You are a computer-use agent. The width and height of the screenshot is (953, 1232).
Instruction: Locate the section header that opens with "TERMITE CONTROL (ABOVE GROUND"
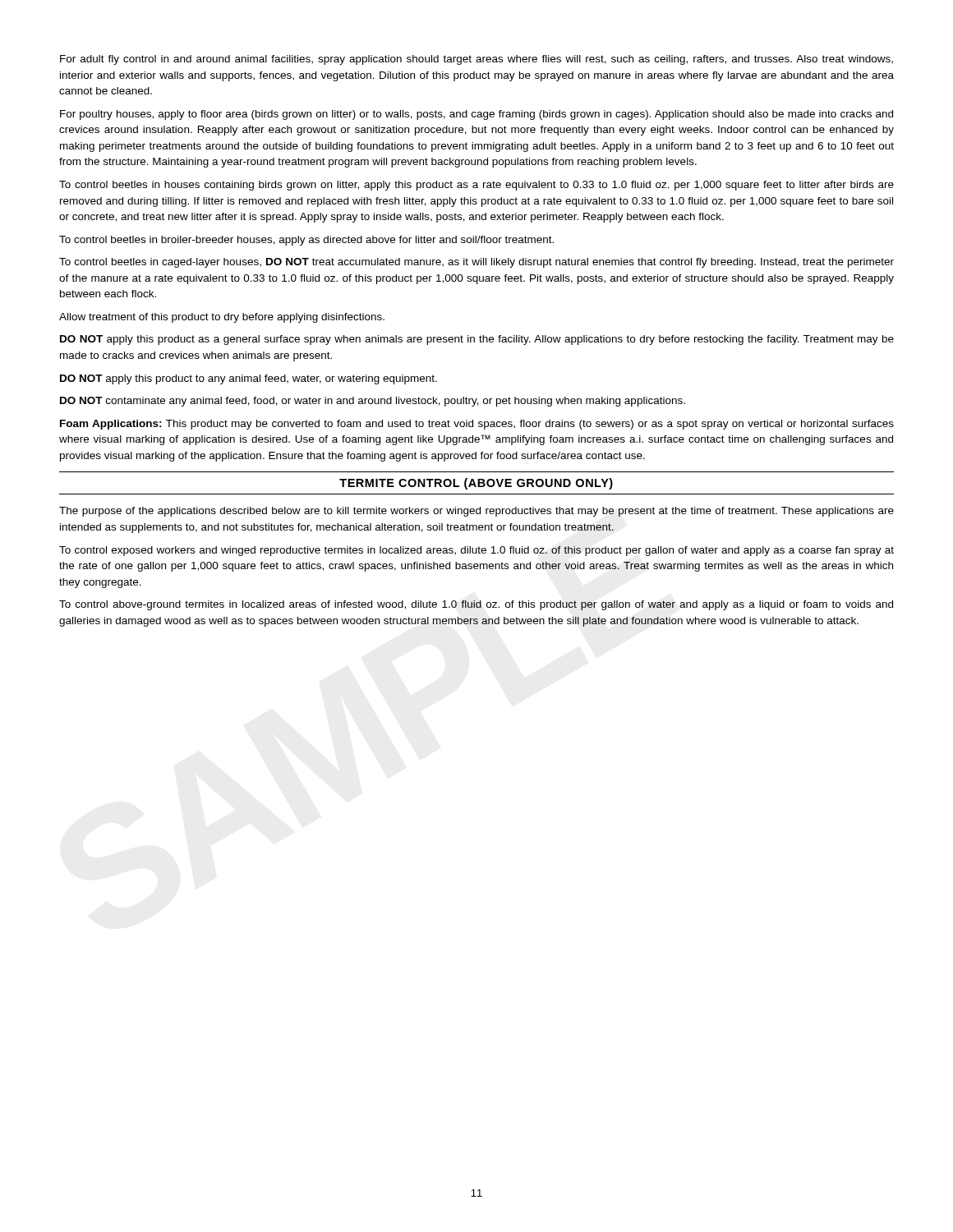coord(476,483)
